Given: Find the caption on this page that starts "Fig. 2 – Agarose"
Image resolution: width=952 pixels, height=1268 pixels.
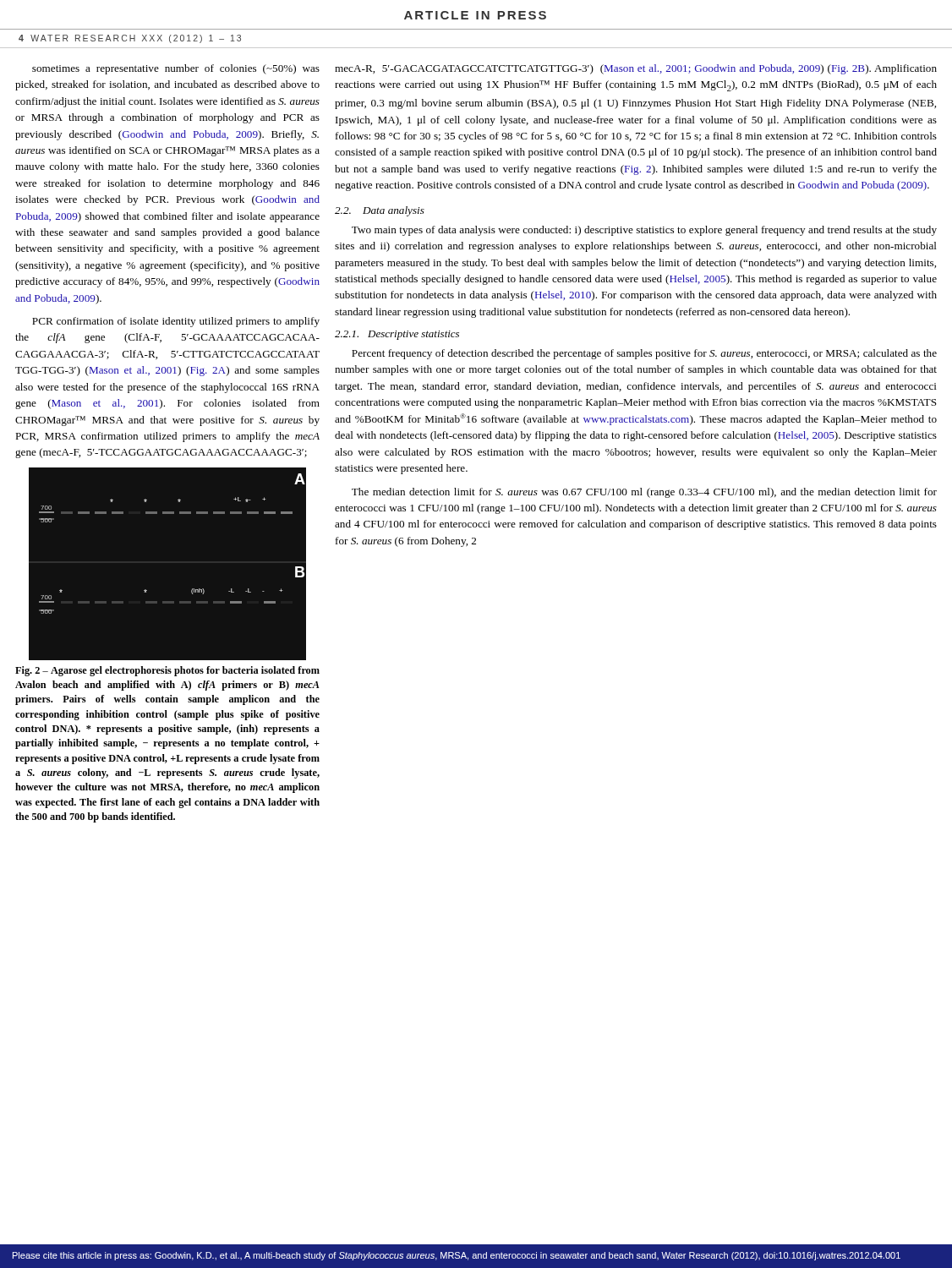Looking at the screenshot, I should (167, 743).
